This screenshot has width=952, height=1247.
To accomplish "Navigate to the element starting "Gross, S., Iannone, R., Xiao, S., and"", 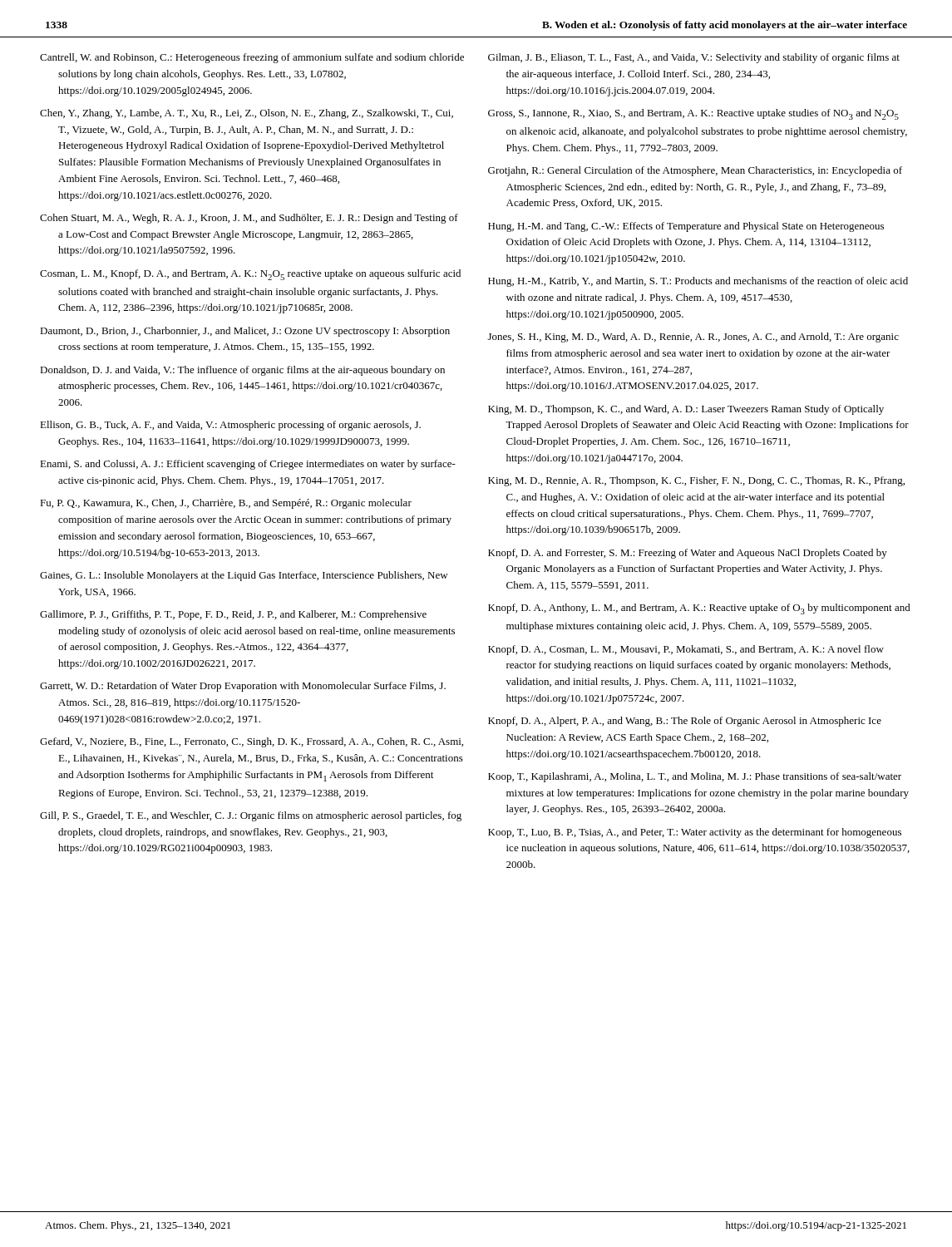I will point(698,130).
